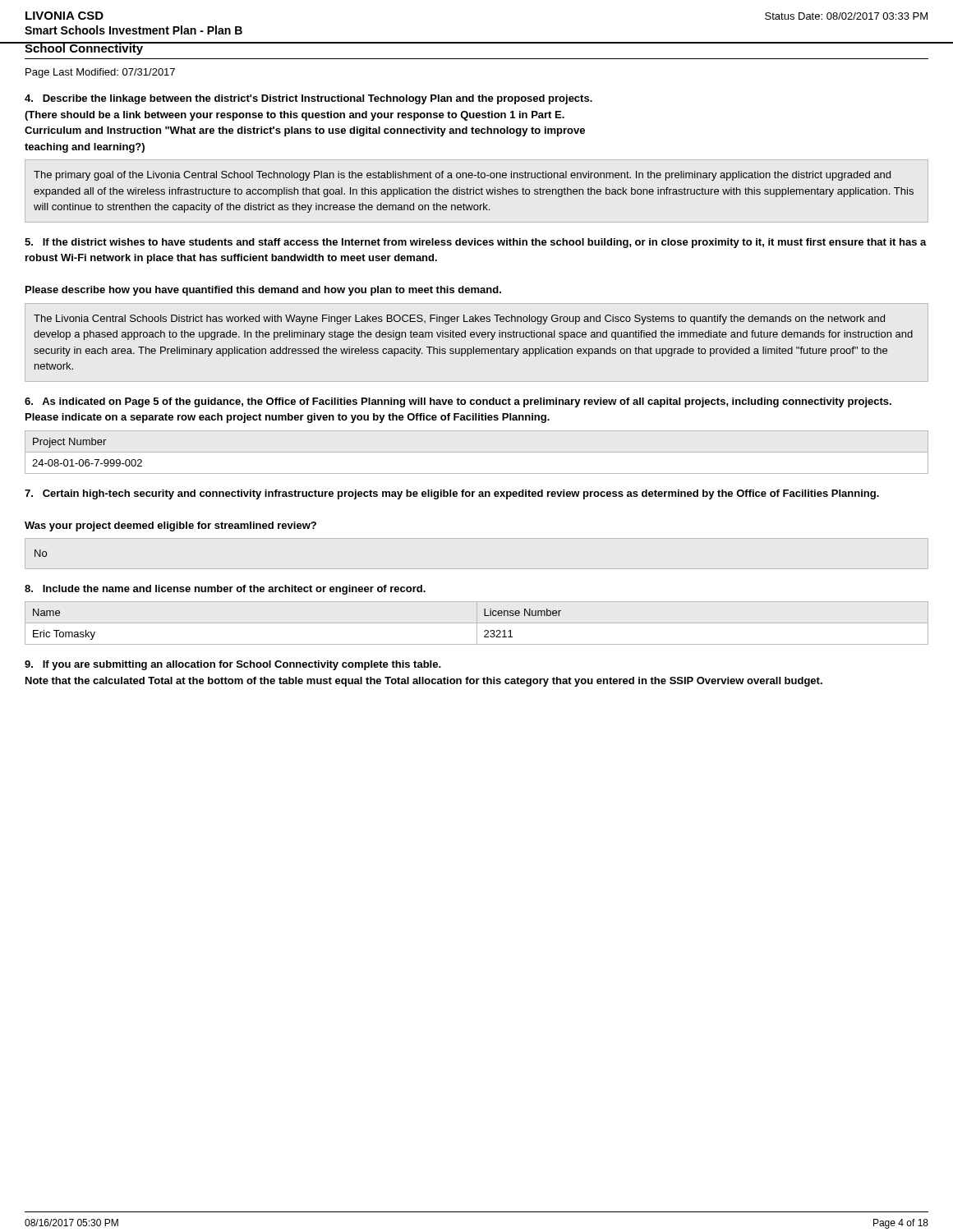
Task: Find the list item containing "7. Certain high-tech security and connectivity infrastructure"
Action: 452,494
